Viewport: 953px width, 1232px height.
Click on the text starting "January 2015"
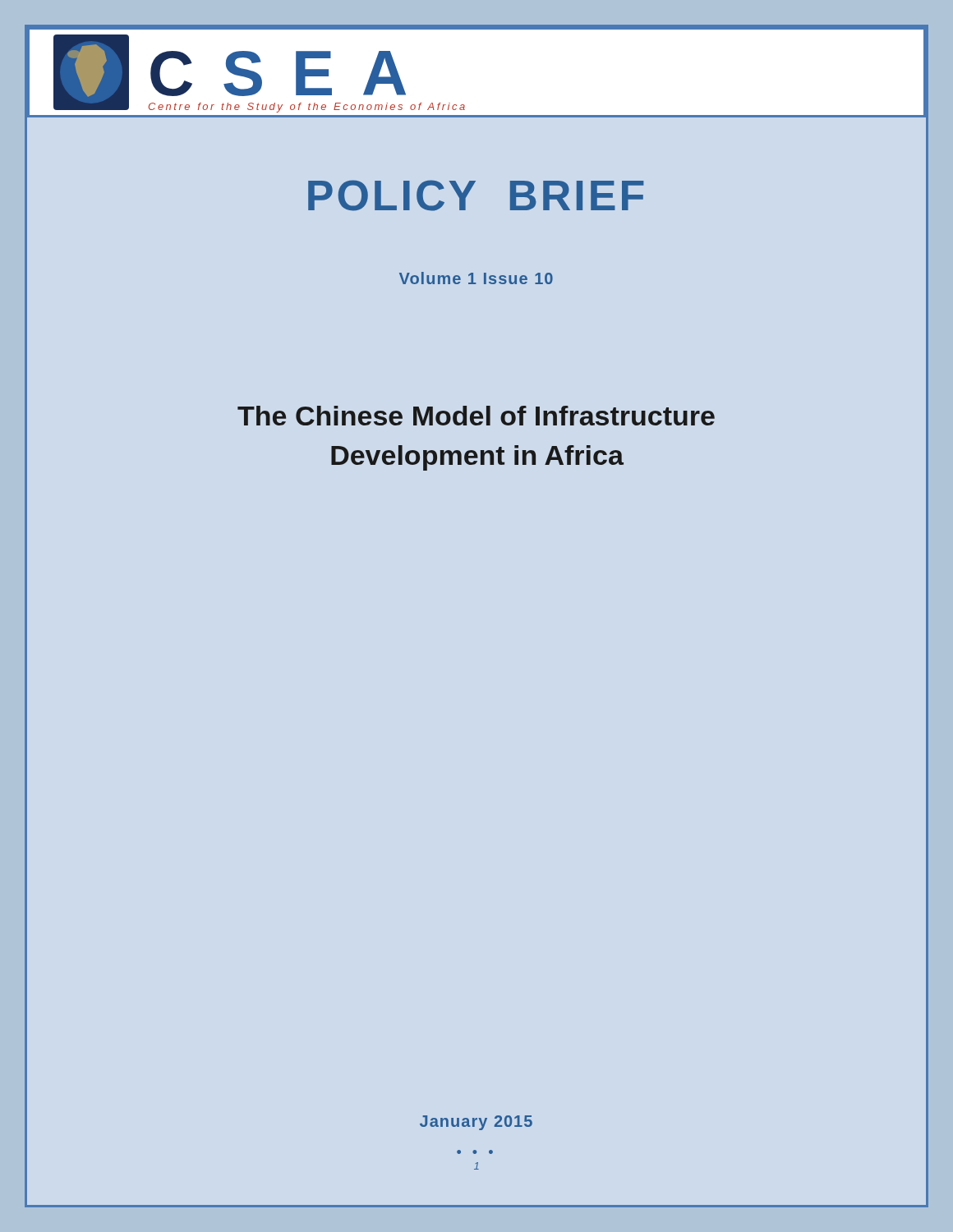click(x=476, y=1121)
